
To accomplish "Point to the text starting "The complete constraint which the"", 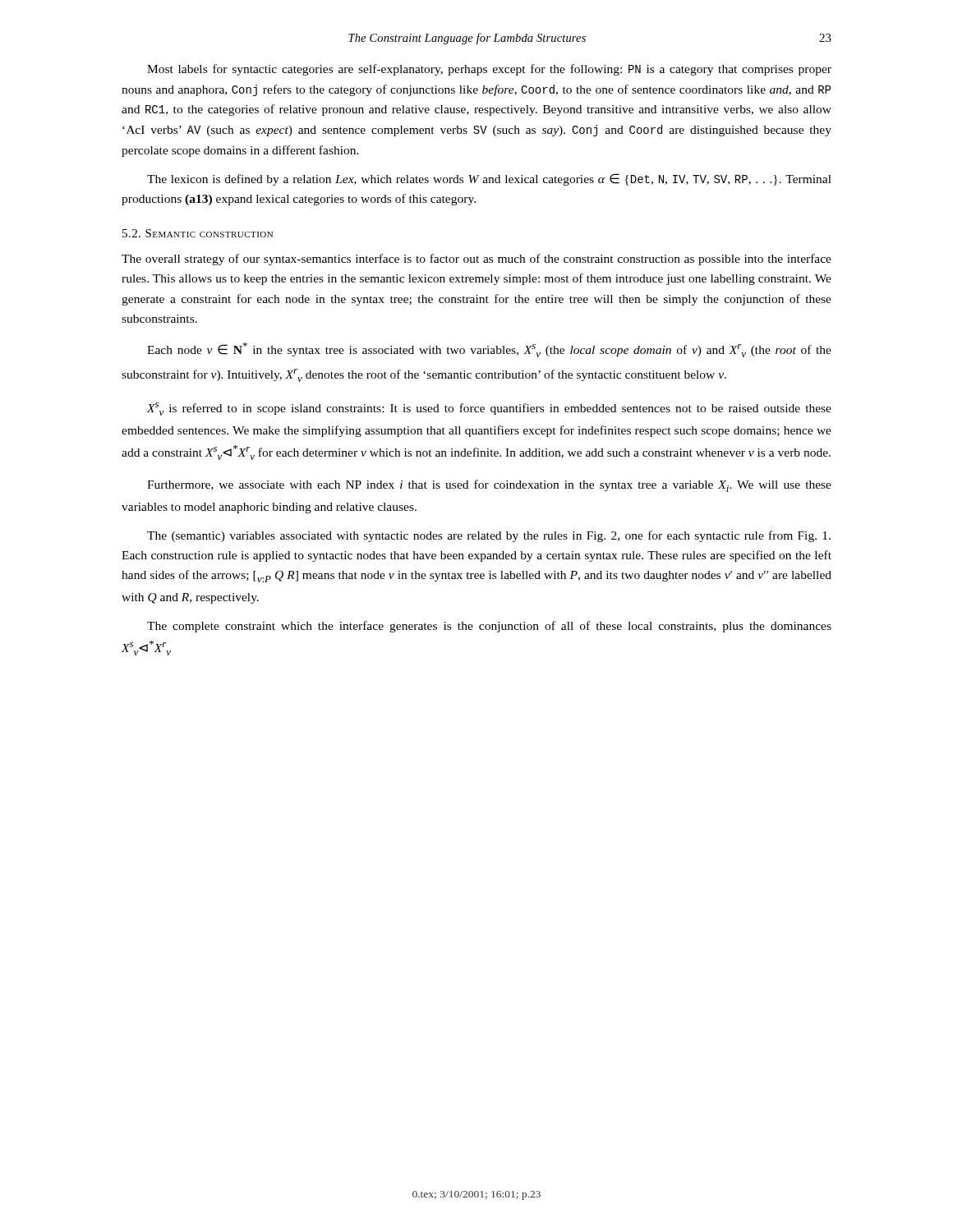I will click(476, 638).
